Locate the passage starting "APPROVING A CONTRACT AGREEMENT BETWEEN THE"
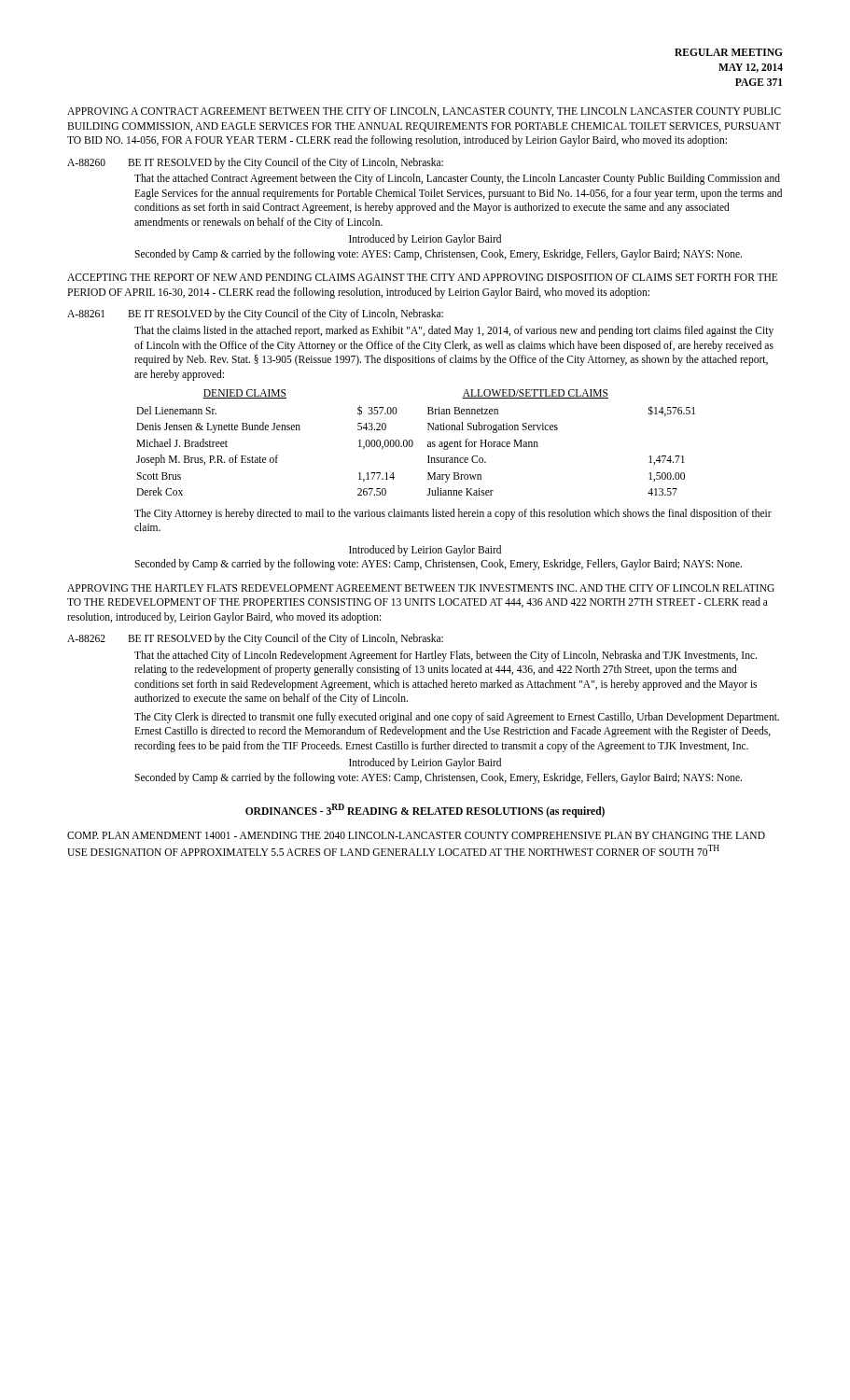 point(424,126)
